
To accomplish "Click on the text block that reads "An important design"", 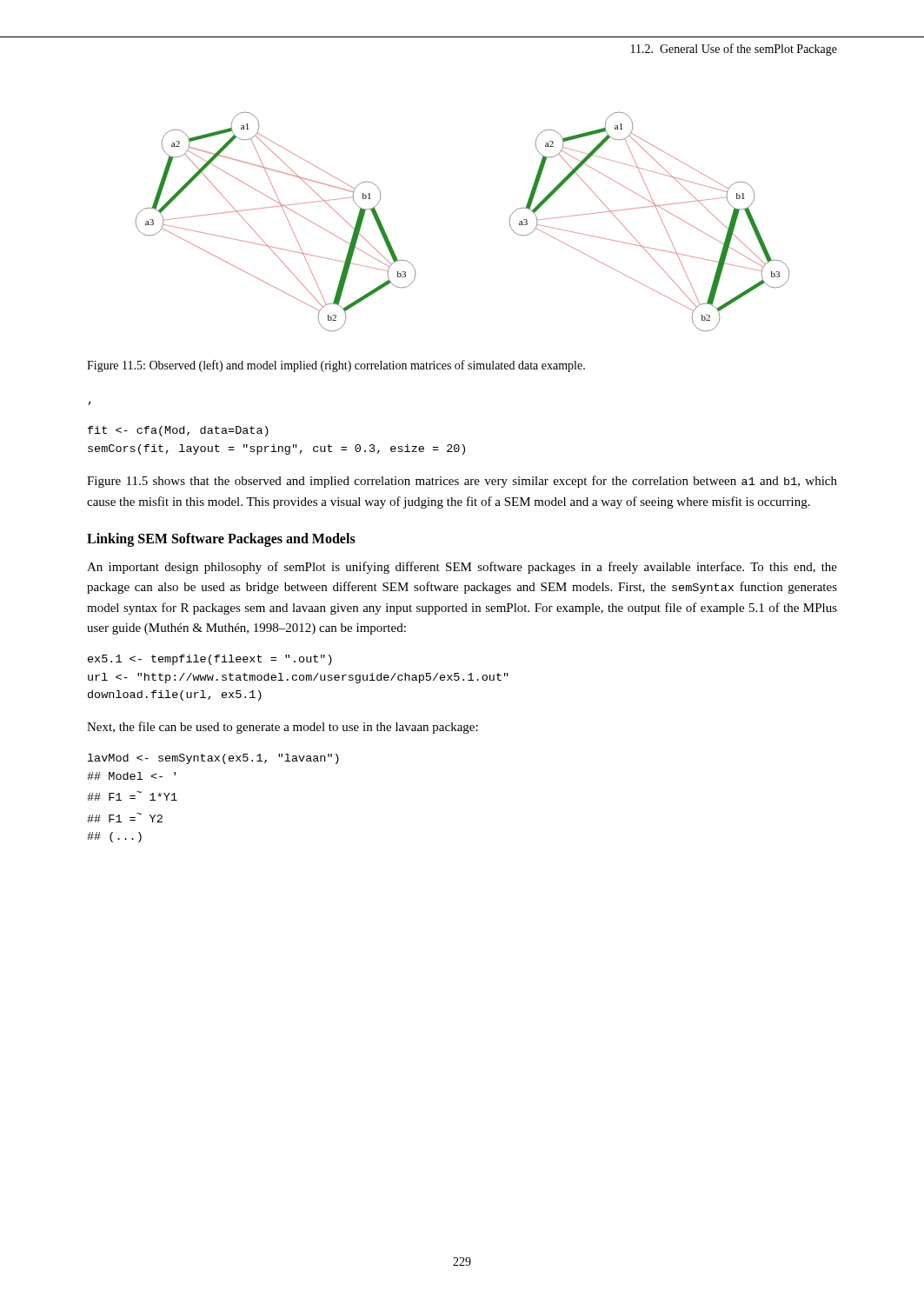I will point(462,597).
